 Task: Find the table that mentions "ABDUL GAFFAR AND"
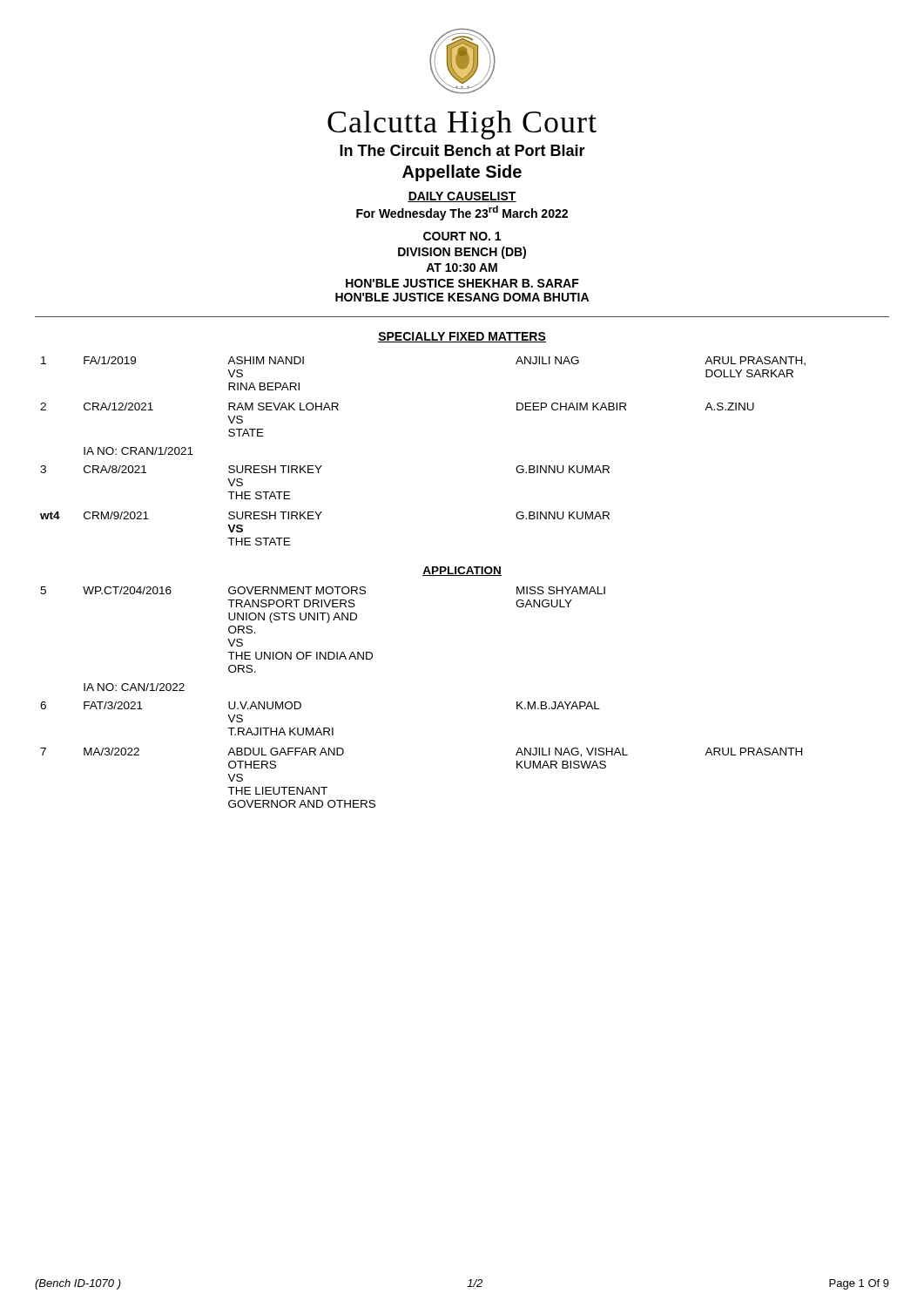click(462, 697)
